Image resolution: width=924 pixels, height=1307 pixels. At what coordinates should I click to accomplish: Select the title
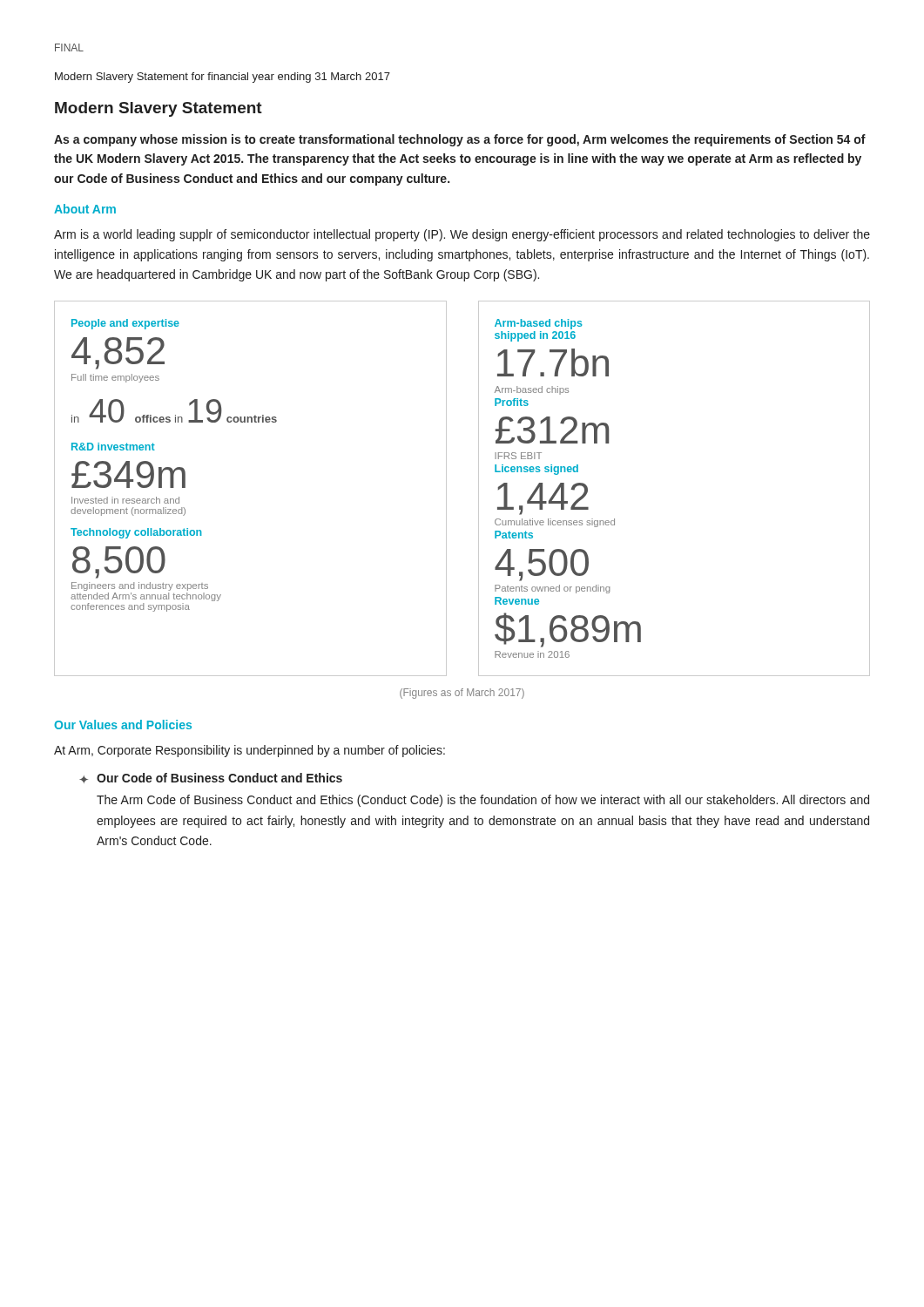tap(158, 108)
